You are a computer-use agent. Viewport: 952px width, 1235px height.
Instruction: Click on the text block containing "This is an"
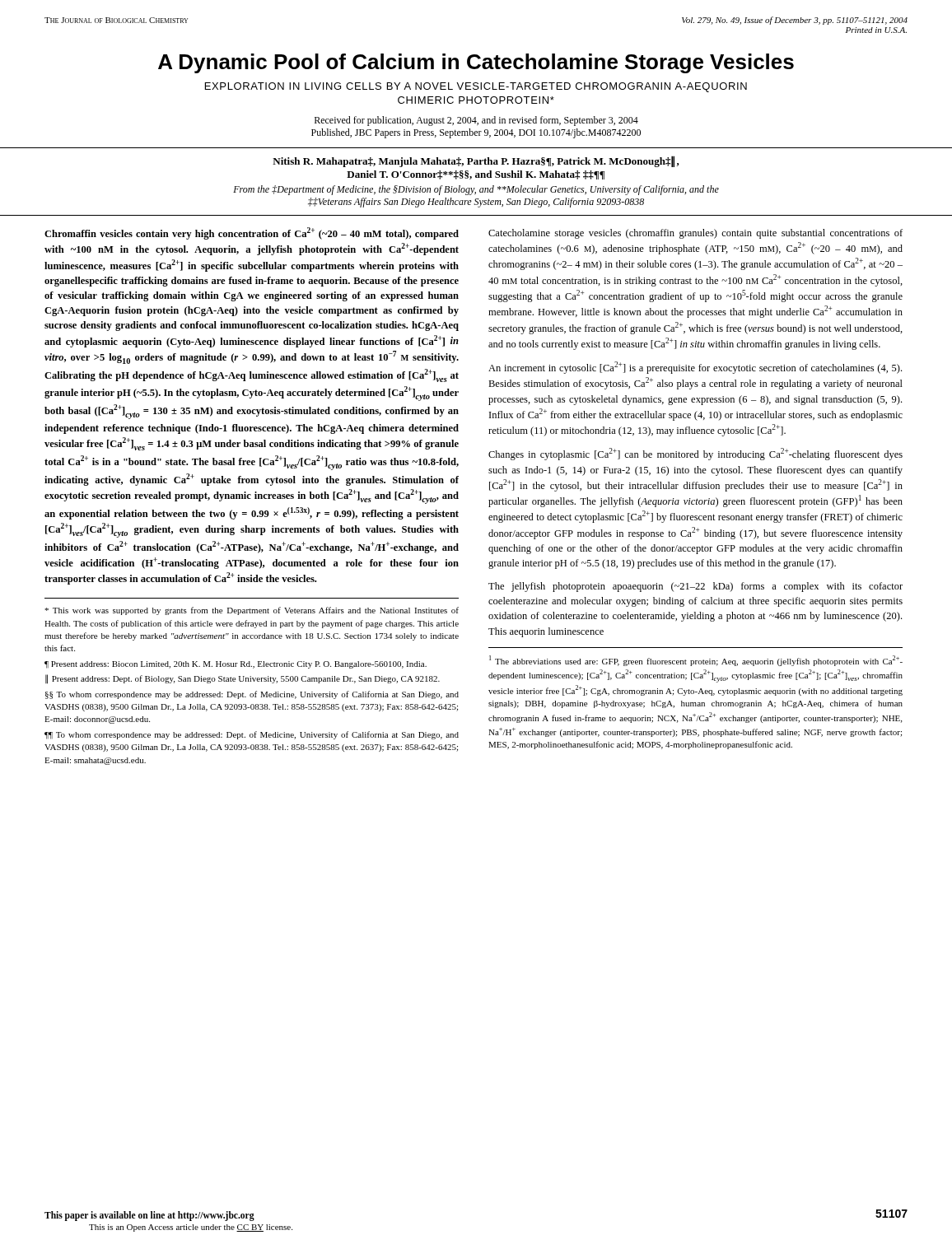coord(191,1227)
